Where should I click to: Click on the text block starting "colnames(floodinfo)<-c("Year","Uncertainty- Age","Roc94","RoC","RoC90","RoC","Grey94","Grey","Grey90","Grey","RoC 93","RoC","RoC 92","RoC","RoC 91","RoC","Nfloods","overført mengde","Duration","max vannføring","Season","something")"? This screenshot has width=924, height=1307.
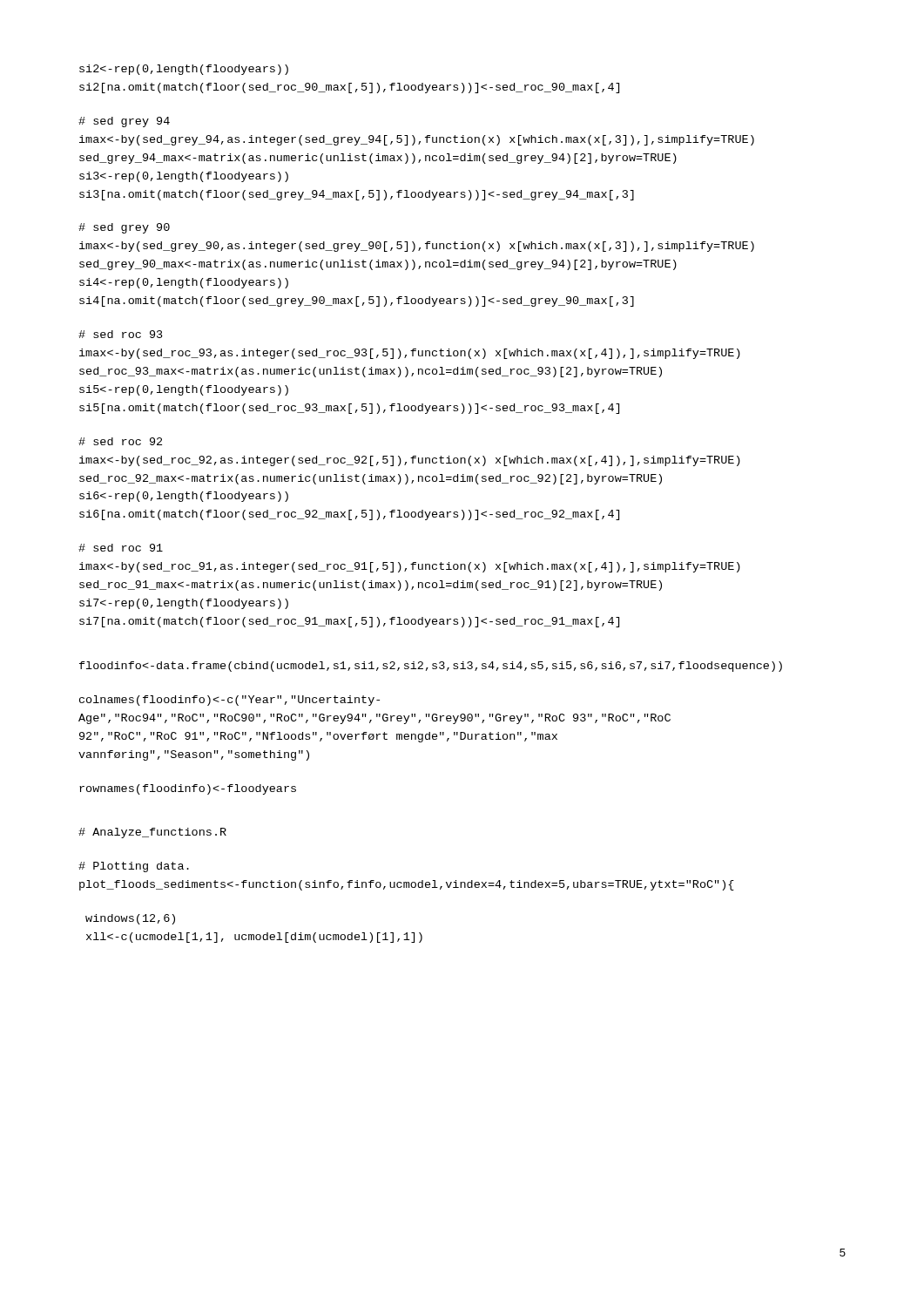tap(375, 727)
